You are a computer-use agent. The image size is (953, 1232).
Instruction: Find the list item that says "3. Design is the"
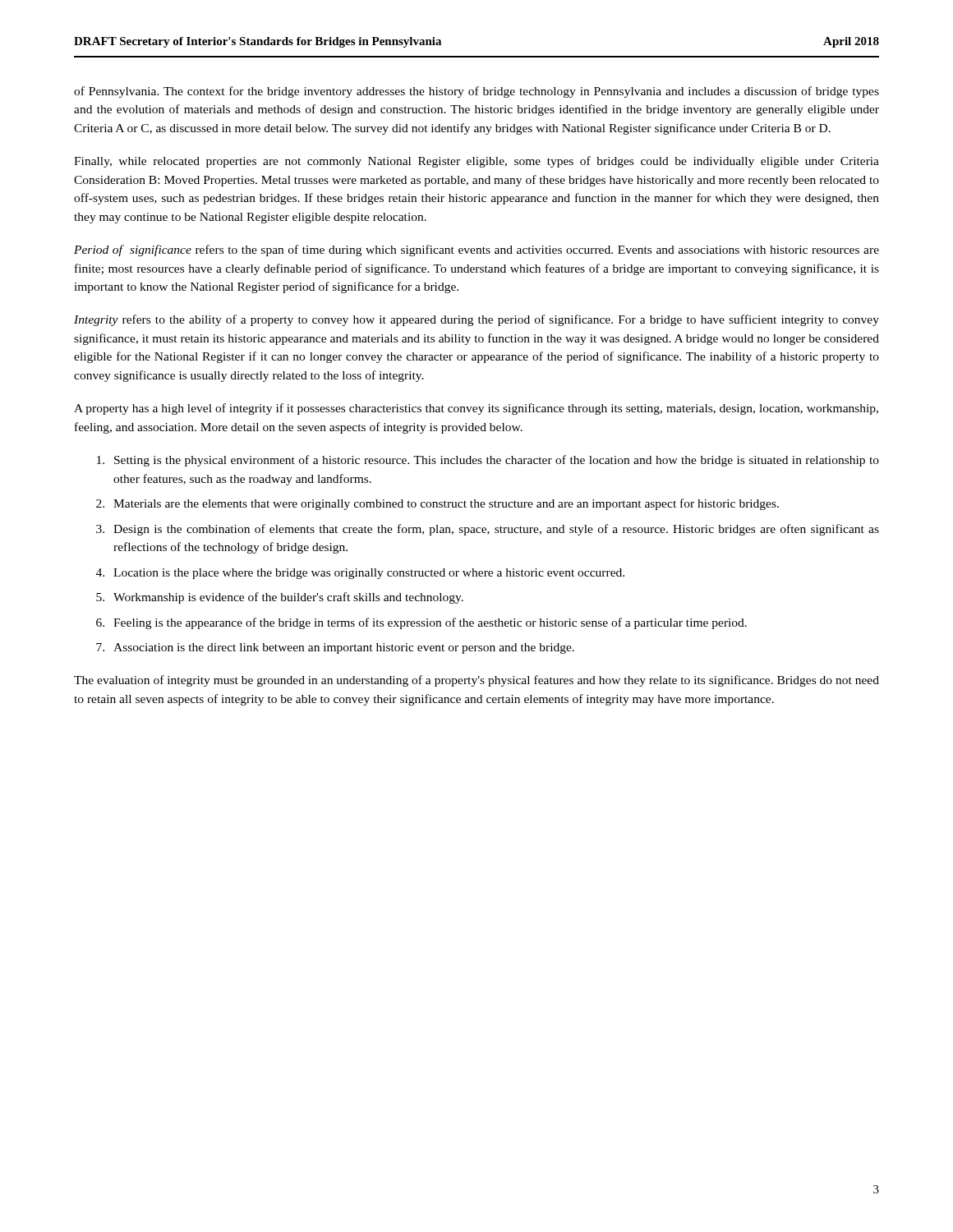tap(476, 538)
